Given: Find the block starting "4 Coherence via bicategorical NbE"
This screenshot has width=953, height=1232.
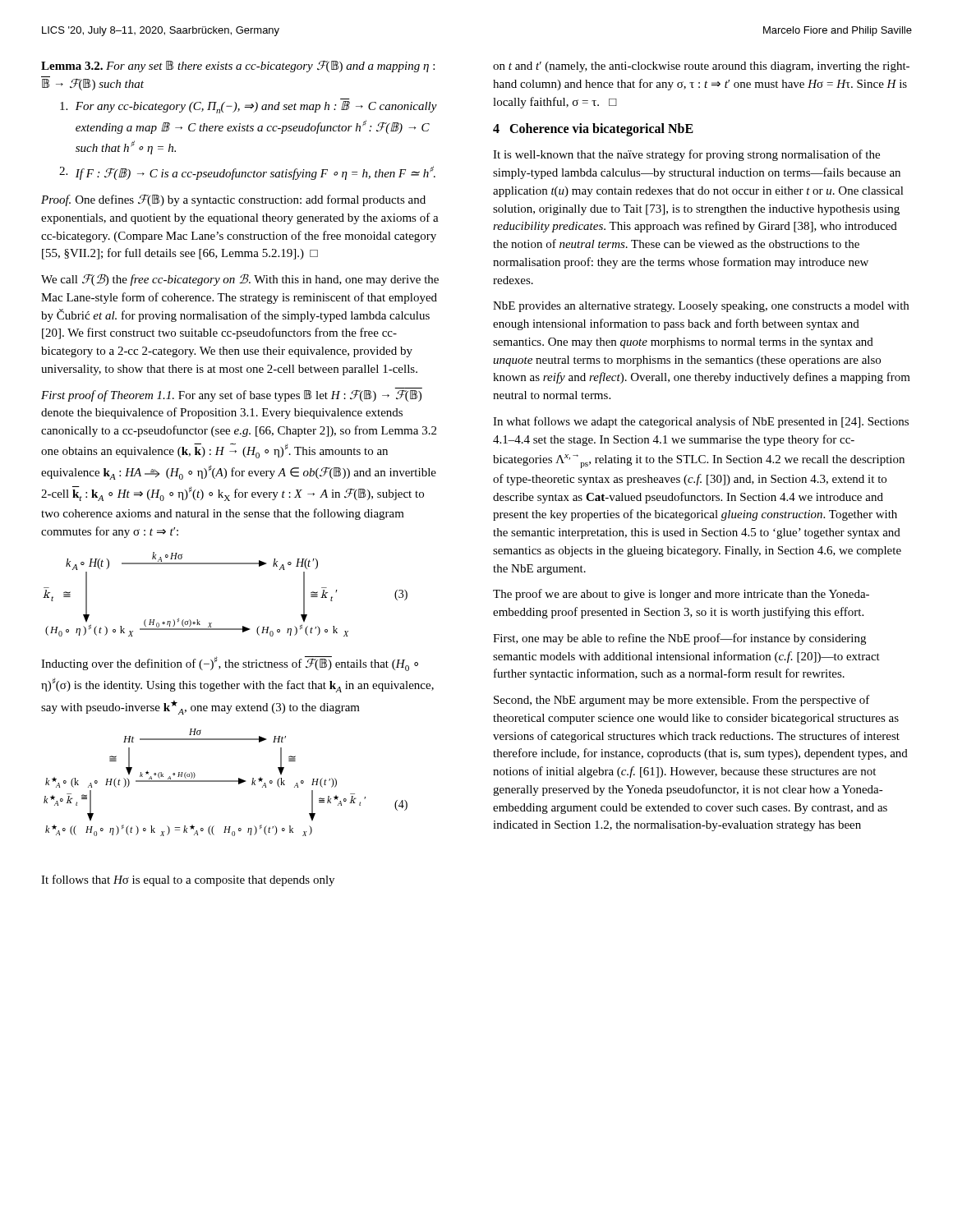Looking at the screenshot, I should 593,129.
